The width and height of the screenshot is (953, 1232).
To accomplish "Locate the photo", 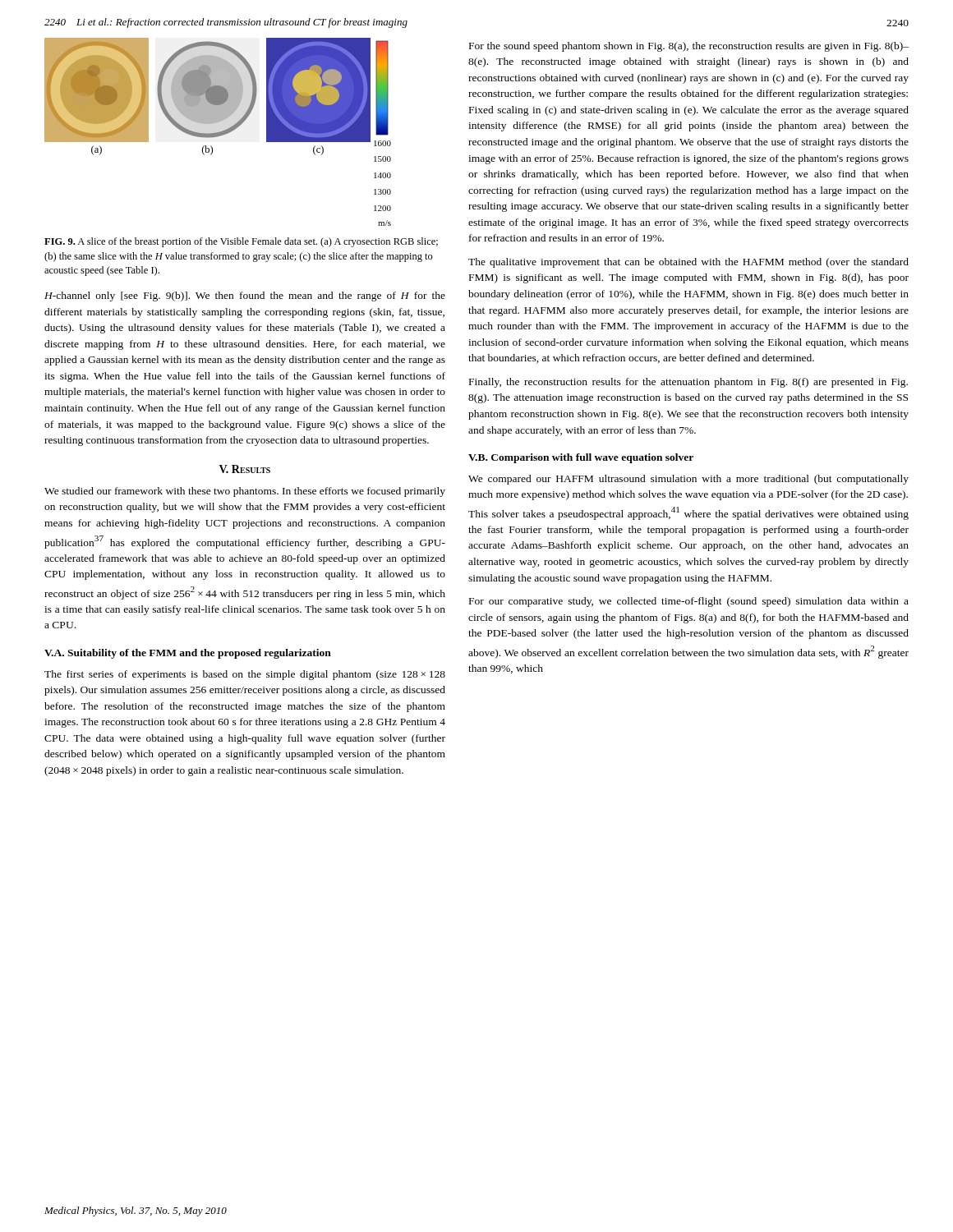I will [245, 134].
